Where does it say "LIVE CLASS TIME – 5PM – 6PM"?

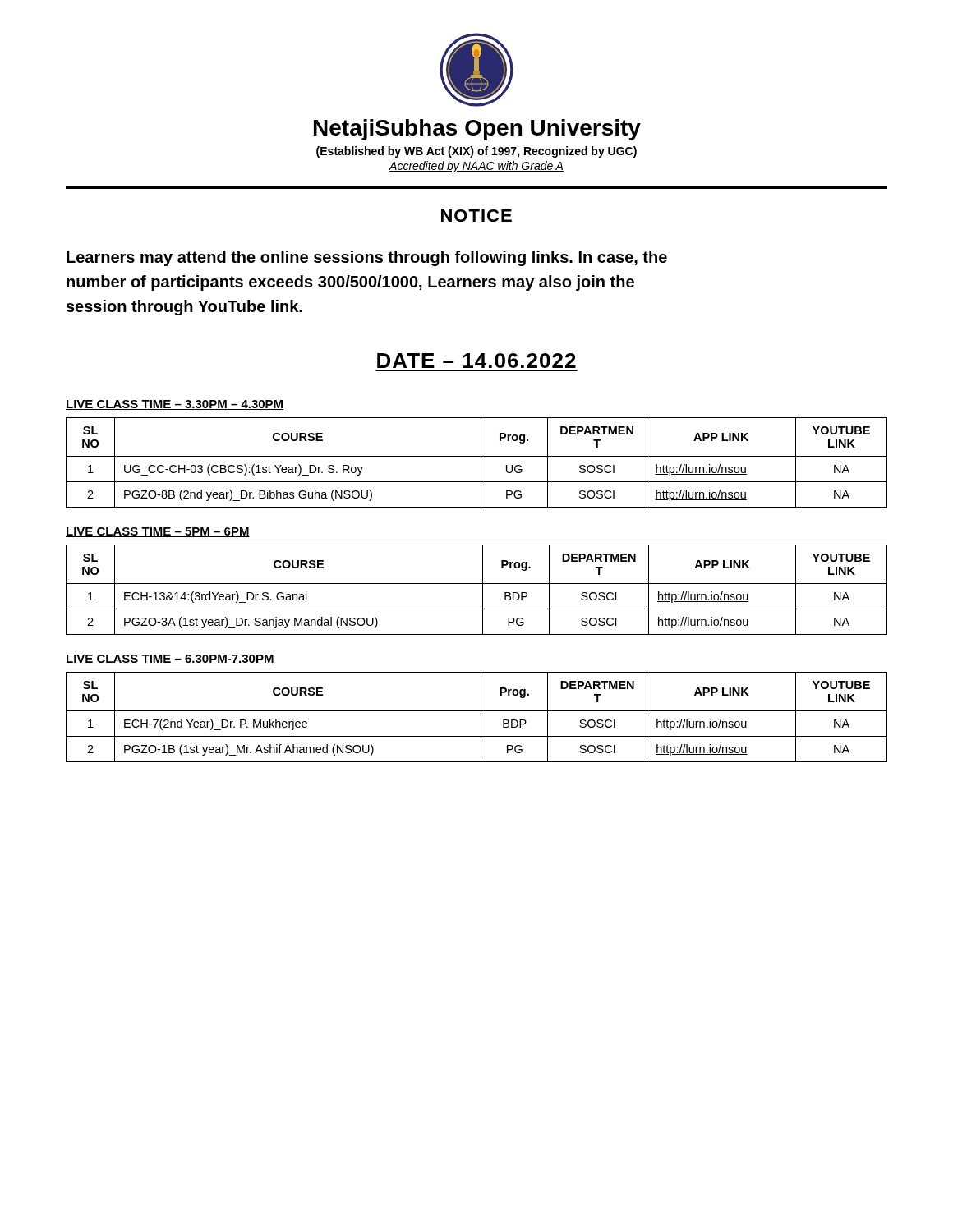157,531
